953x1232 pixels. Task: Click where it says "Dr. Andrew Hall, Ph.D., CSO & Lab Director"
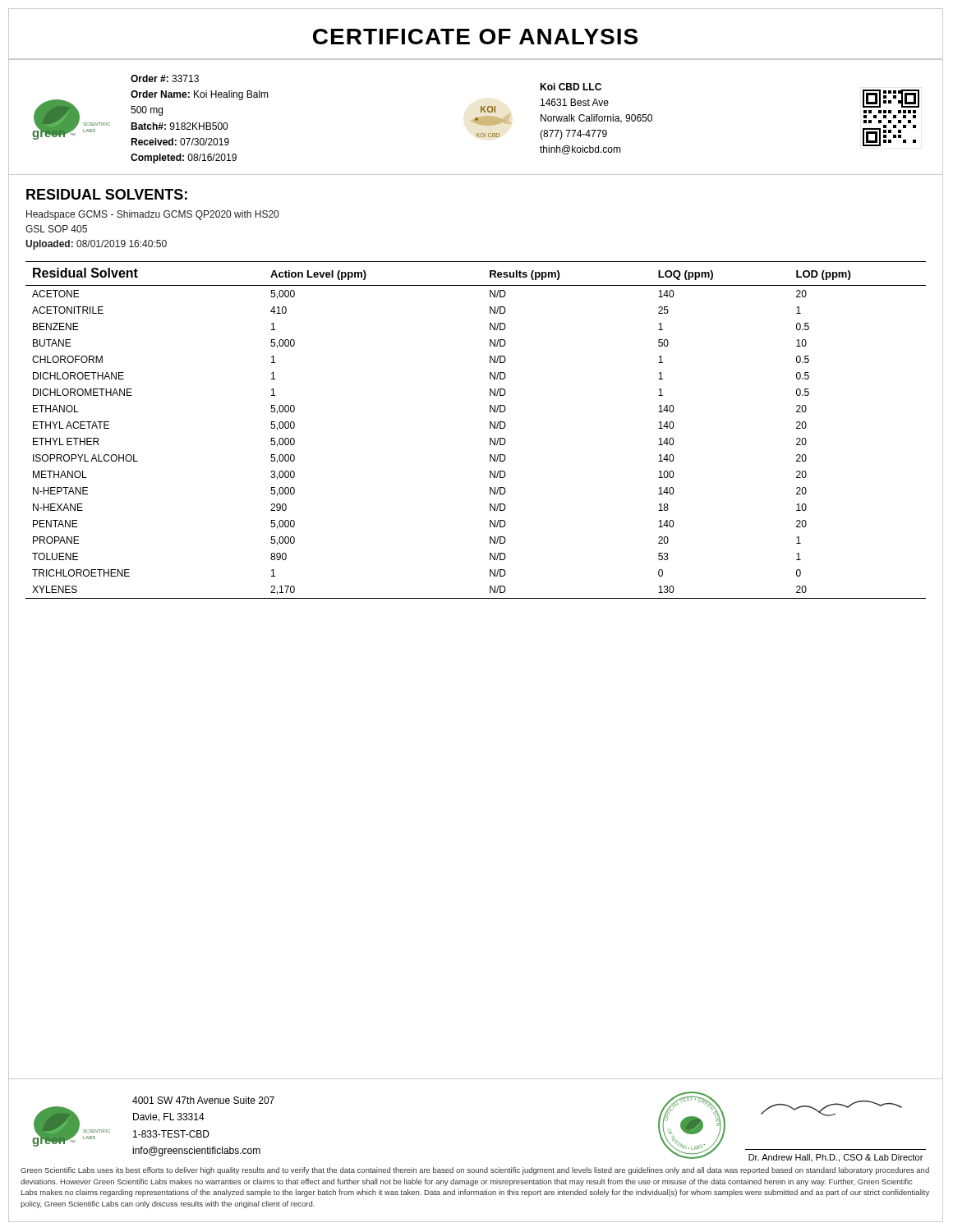pos(835,1157)
